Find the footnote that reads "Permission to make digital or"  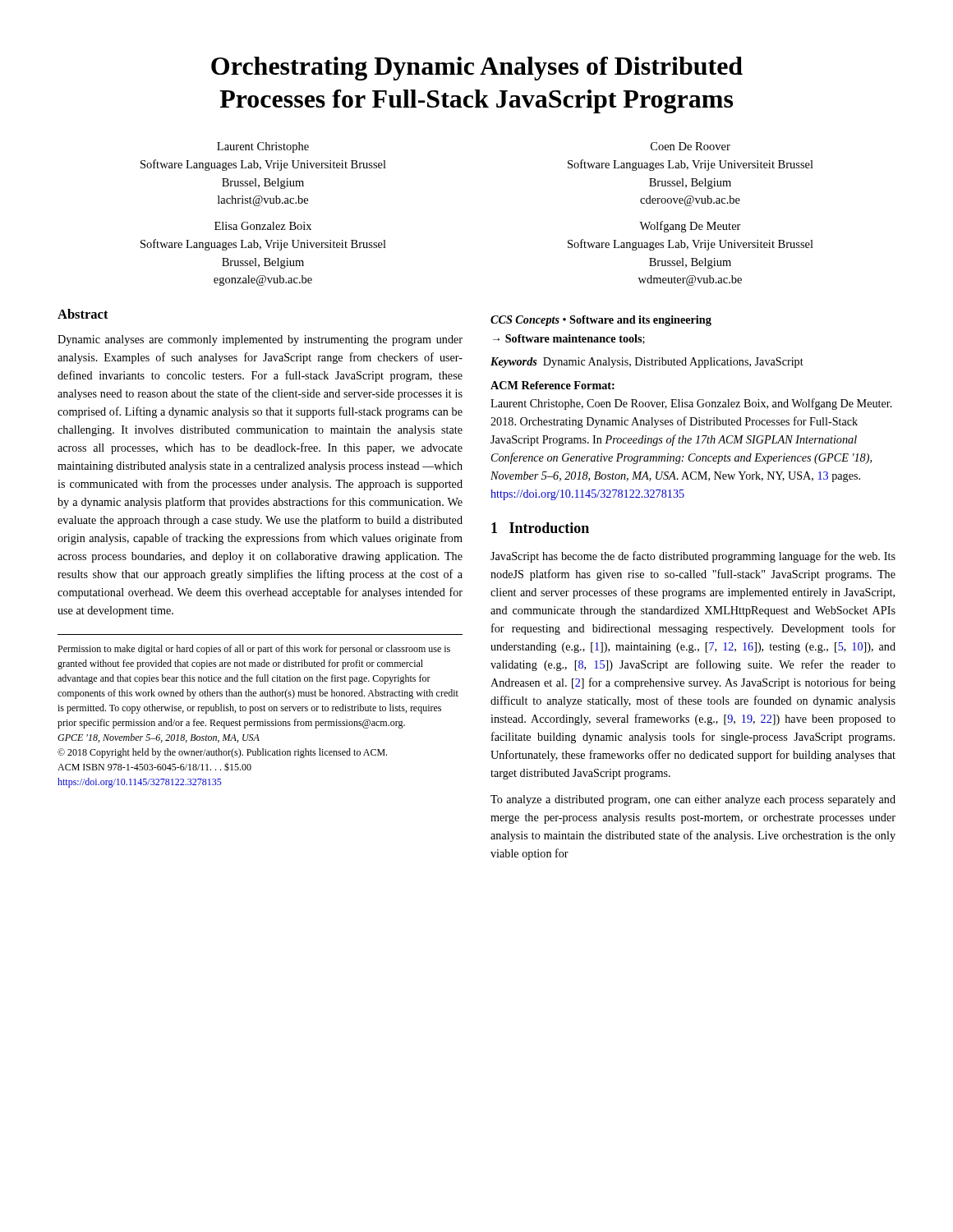coord(258,715)
